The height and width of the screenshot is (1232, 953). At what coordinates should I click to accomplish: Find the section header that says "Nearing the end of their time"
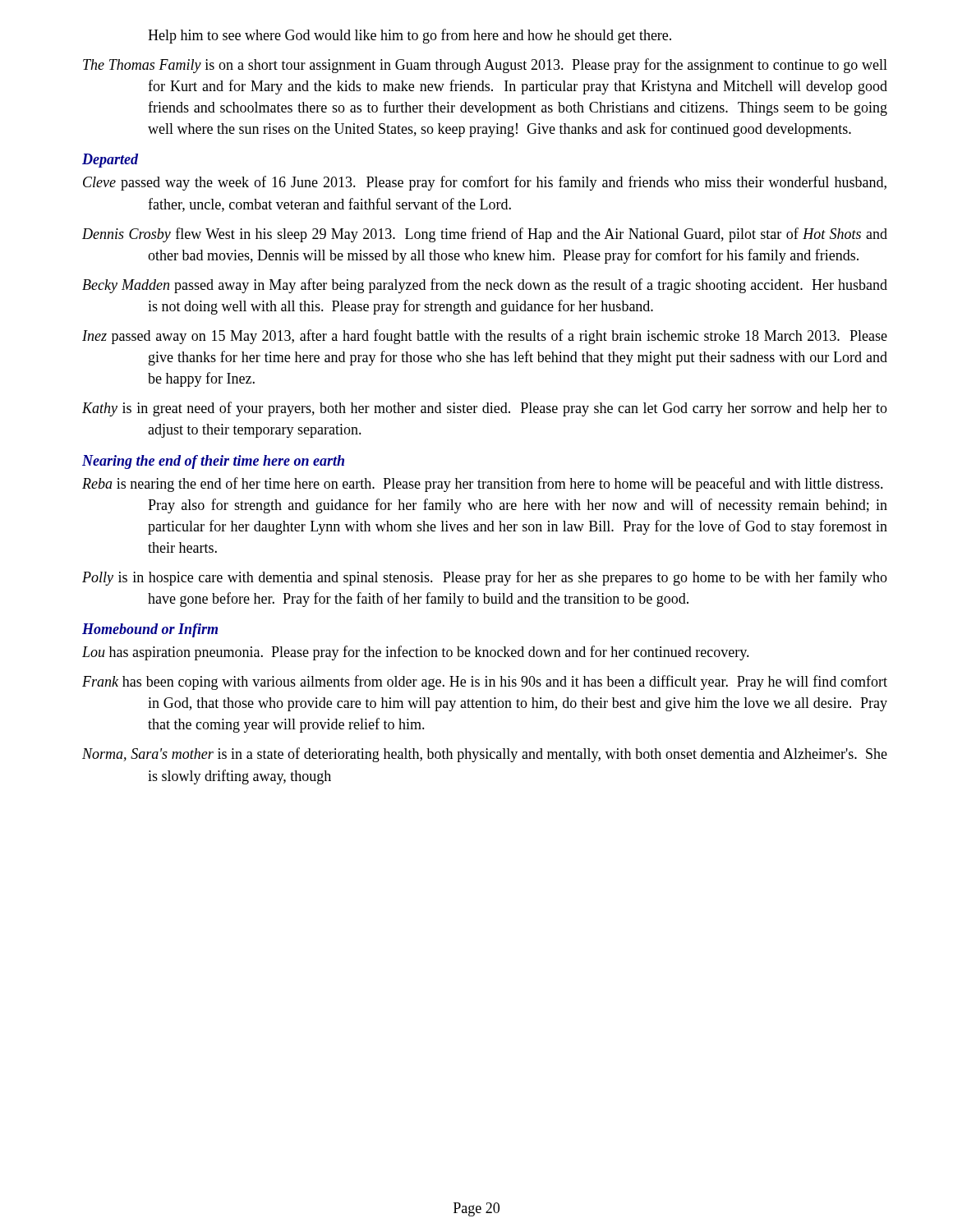click(x=213, y=462)
